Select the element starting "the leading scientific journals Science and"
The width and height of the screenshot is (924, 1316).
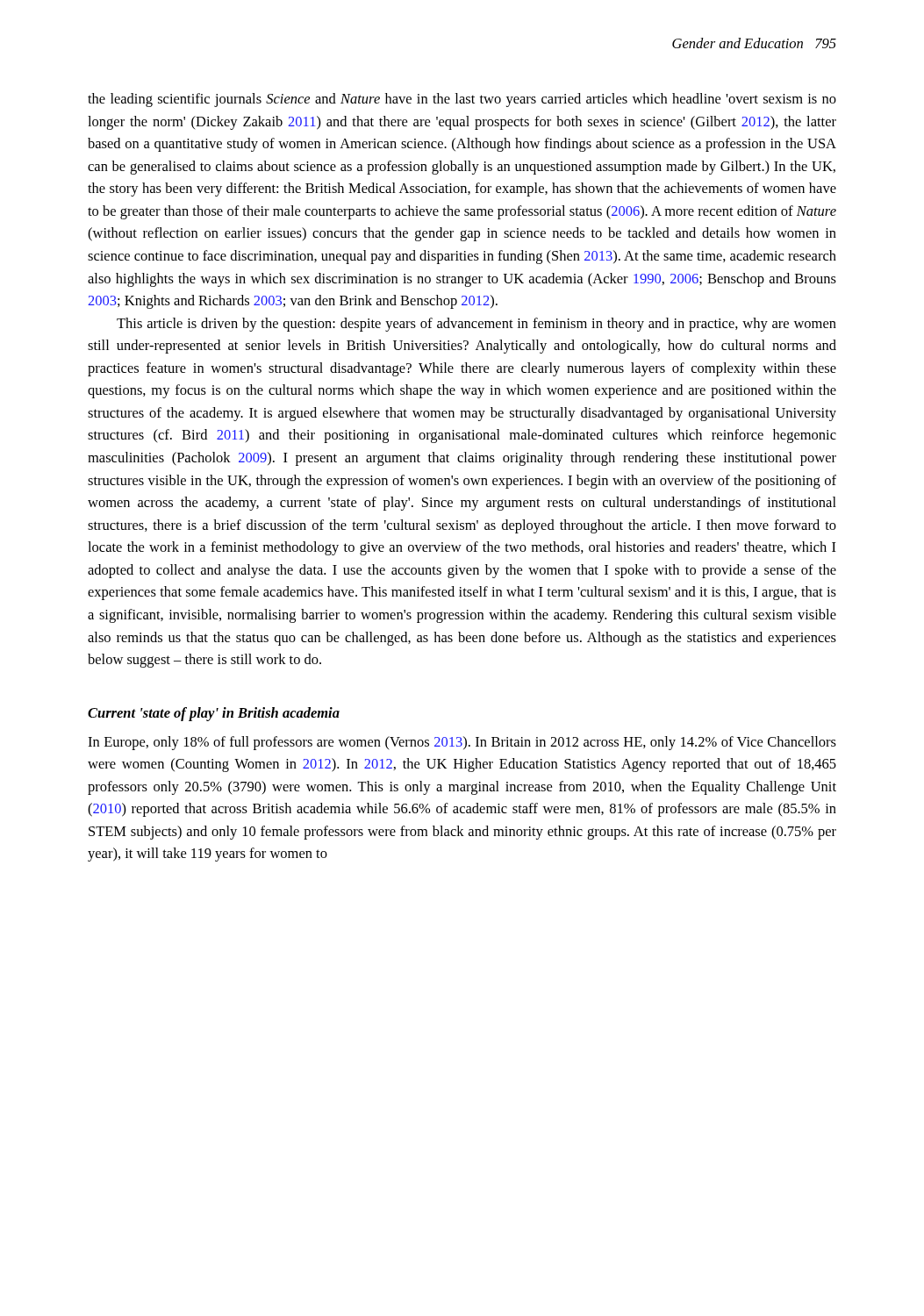click(462, 379)
